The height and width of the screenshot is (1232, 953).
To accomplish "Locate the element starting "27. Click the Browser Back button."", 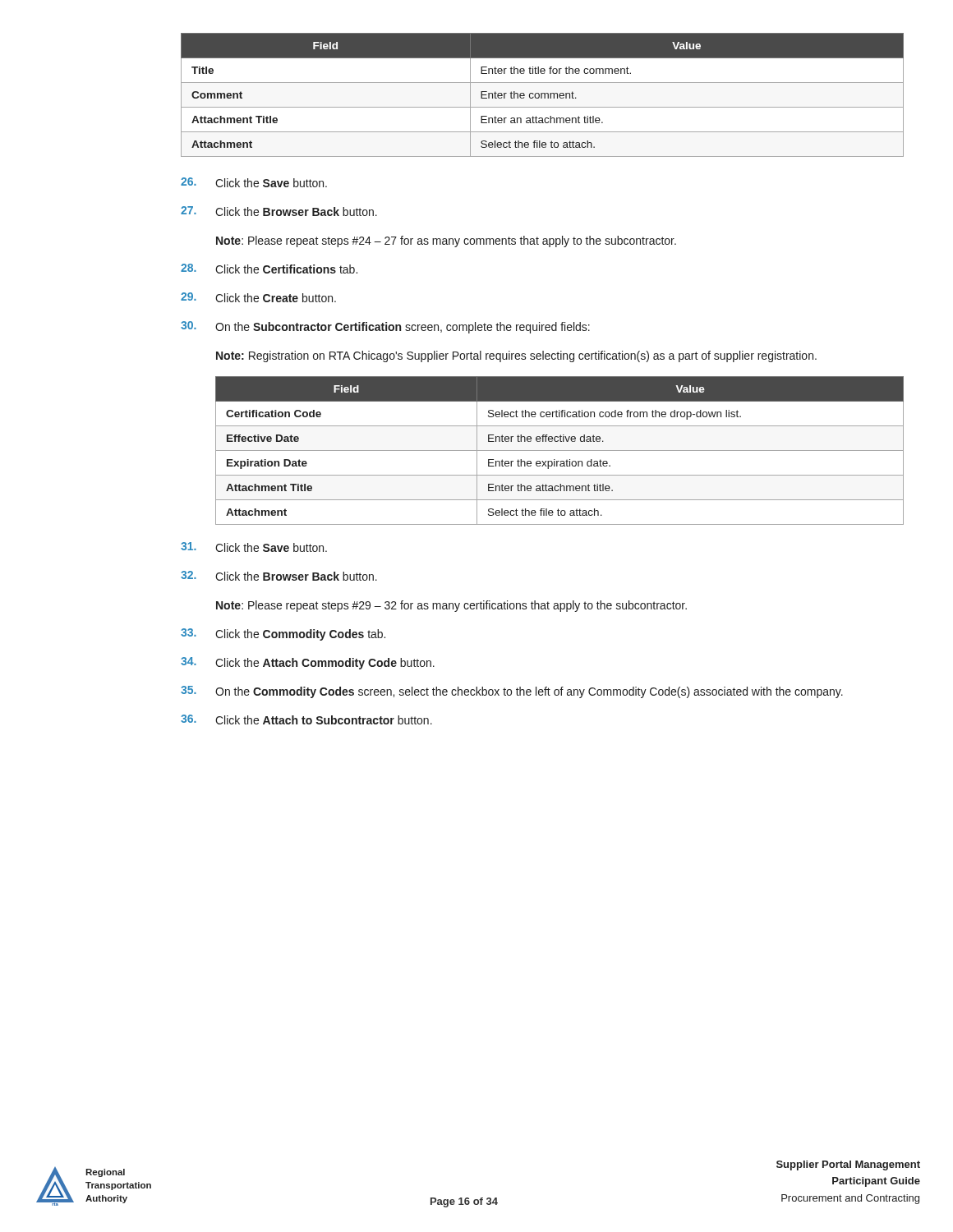I will (279, 212).
